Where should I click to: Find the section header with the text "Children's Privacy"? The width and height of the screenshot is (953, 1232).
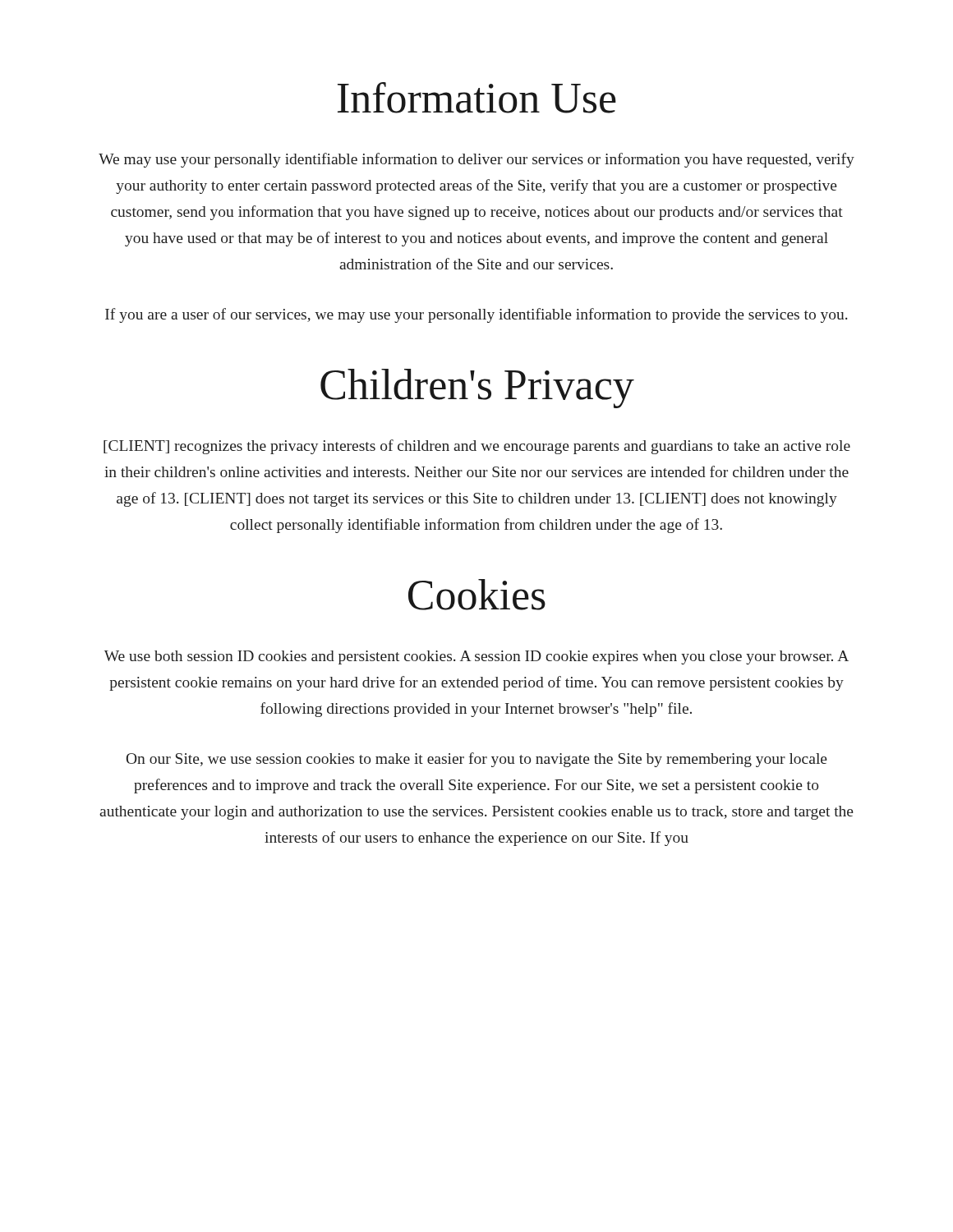coord(476,385)
